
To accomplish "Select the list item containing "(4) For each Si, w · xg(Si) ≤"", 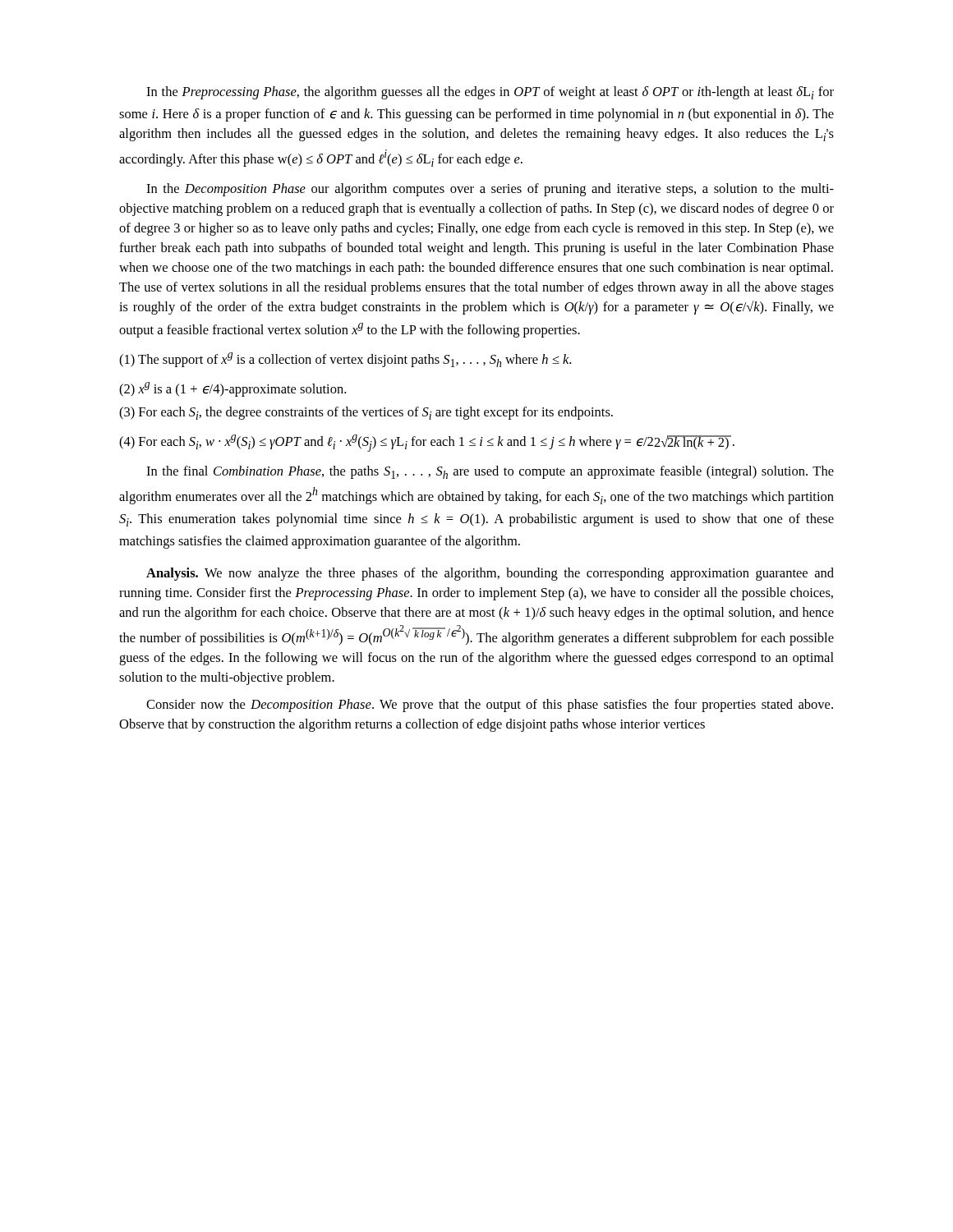I will coord(427,441).
